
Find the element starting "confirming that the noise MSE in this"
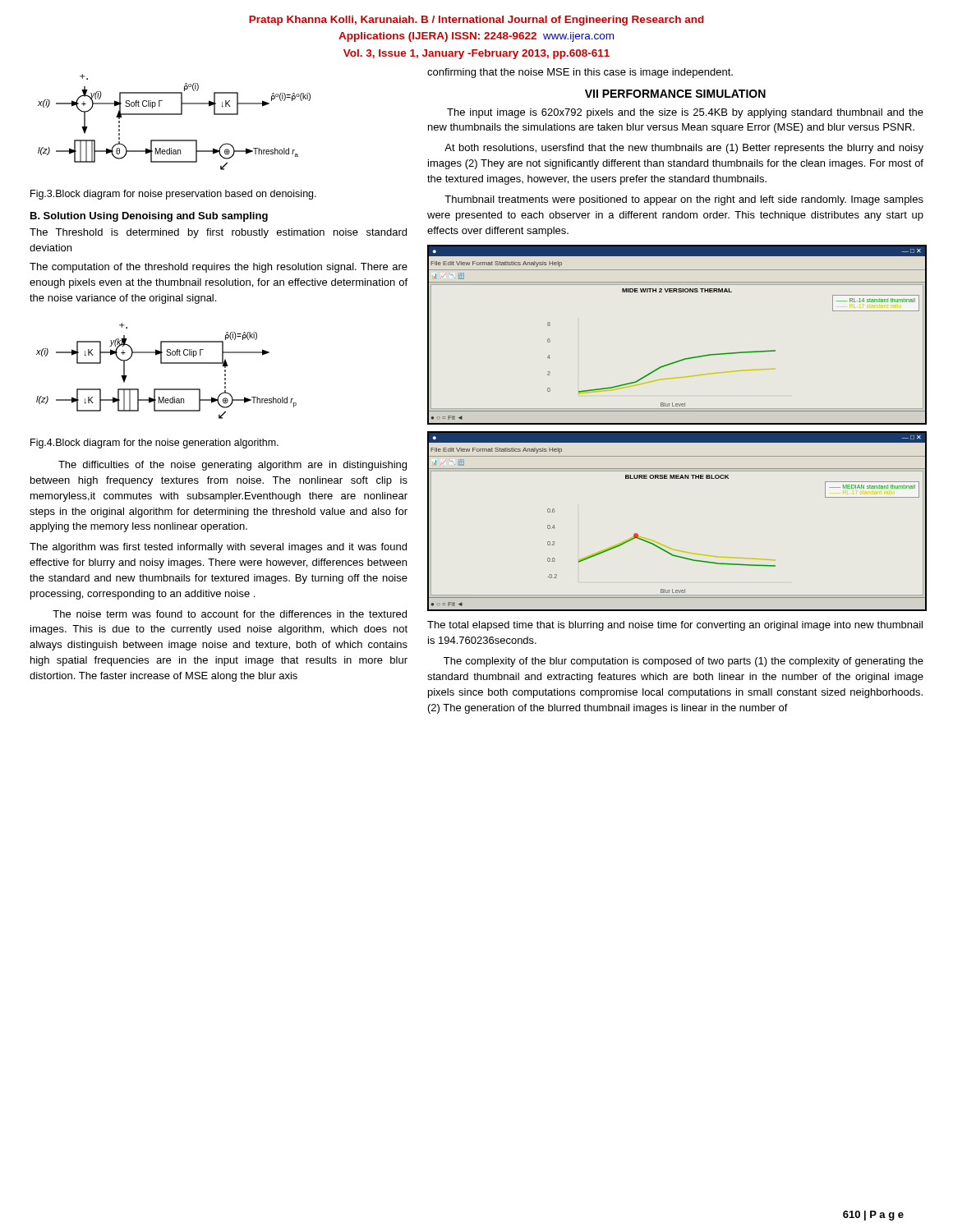point(580,72)
